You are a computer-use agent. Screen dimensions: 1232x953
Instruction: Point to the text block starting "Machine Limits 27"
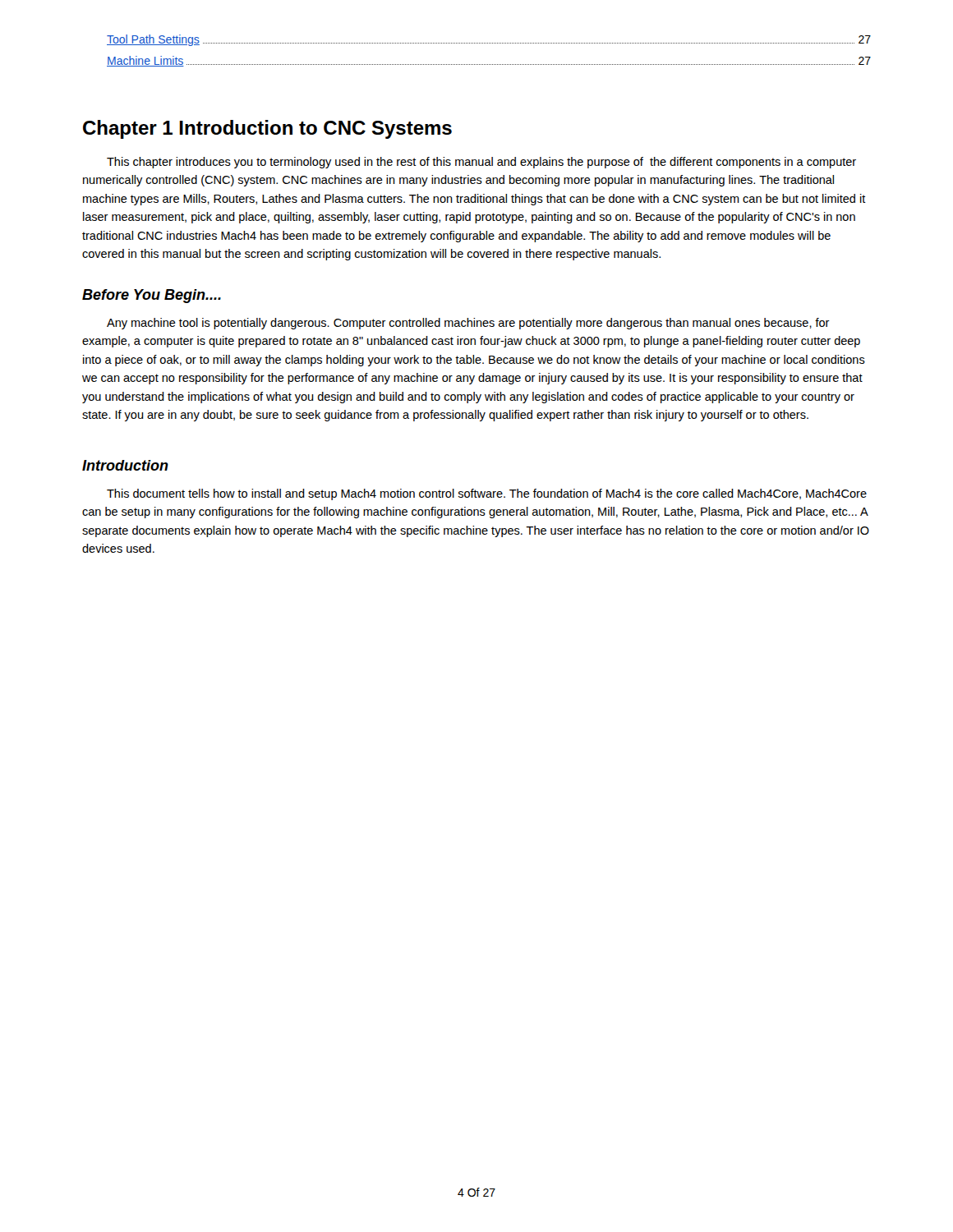pos(489,61)
